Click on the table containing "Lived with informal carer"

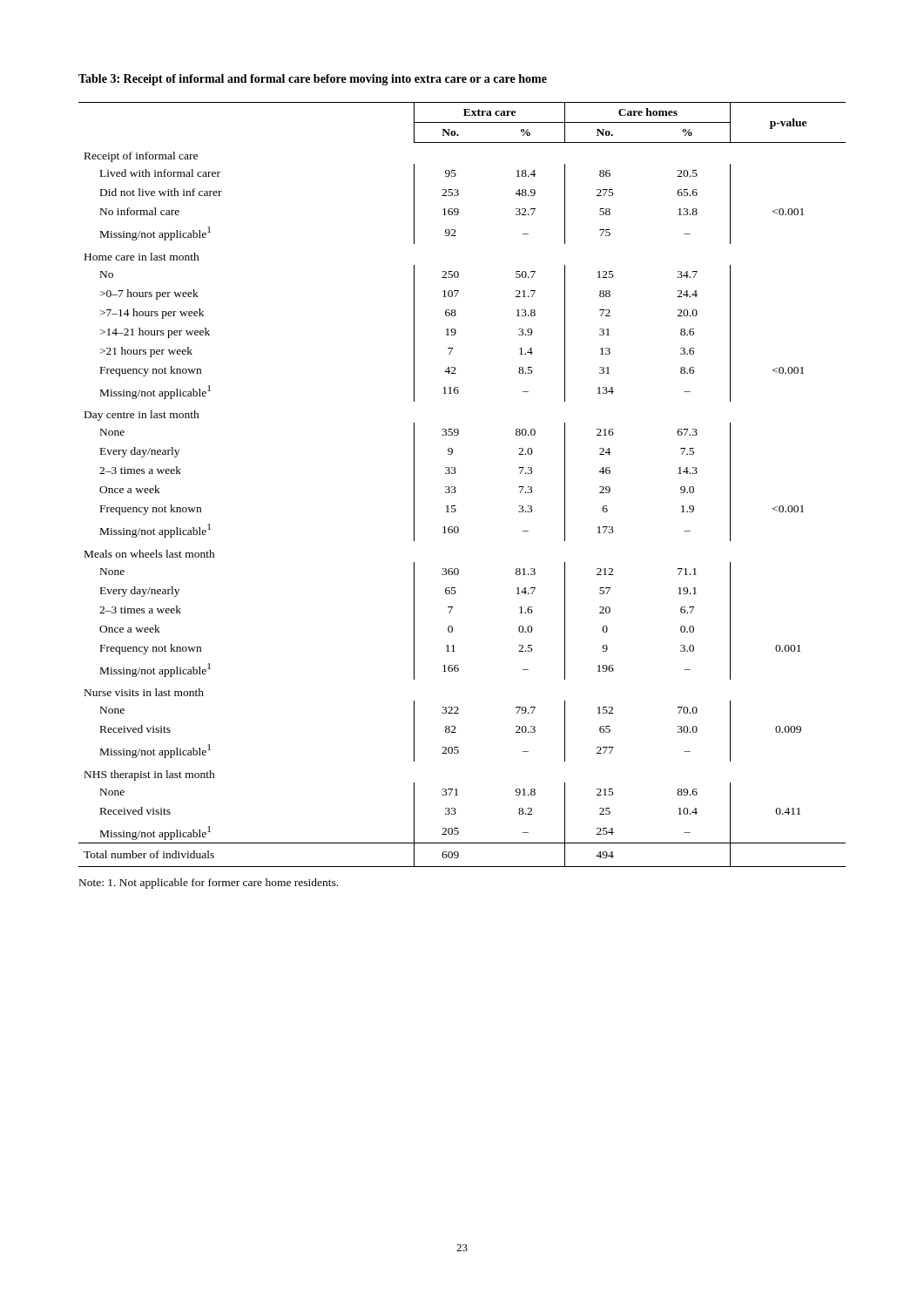462,484
